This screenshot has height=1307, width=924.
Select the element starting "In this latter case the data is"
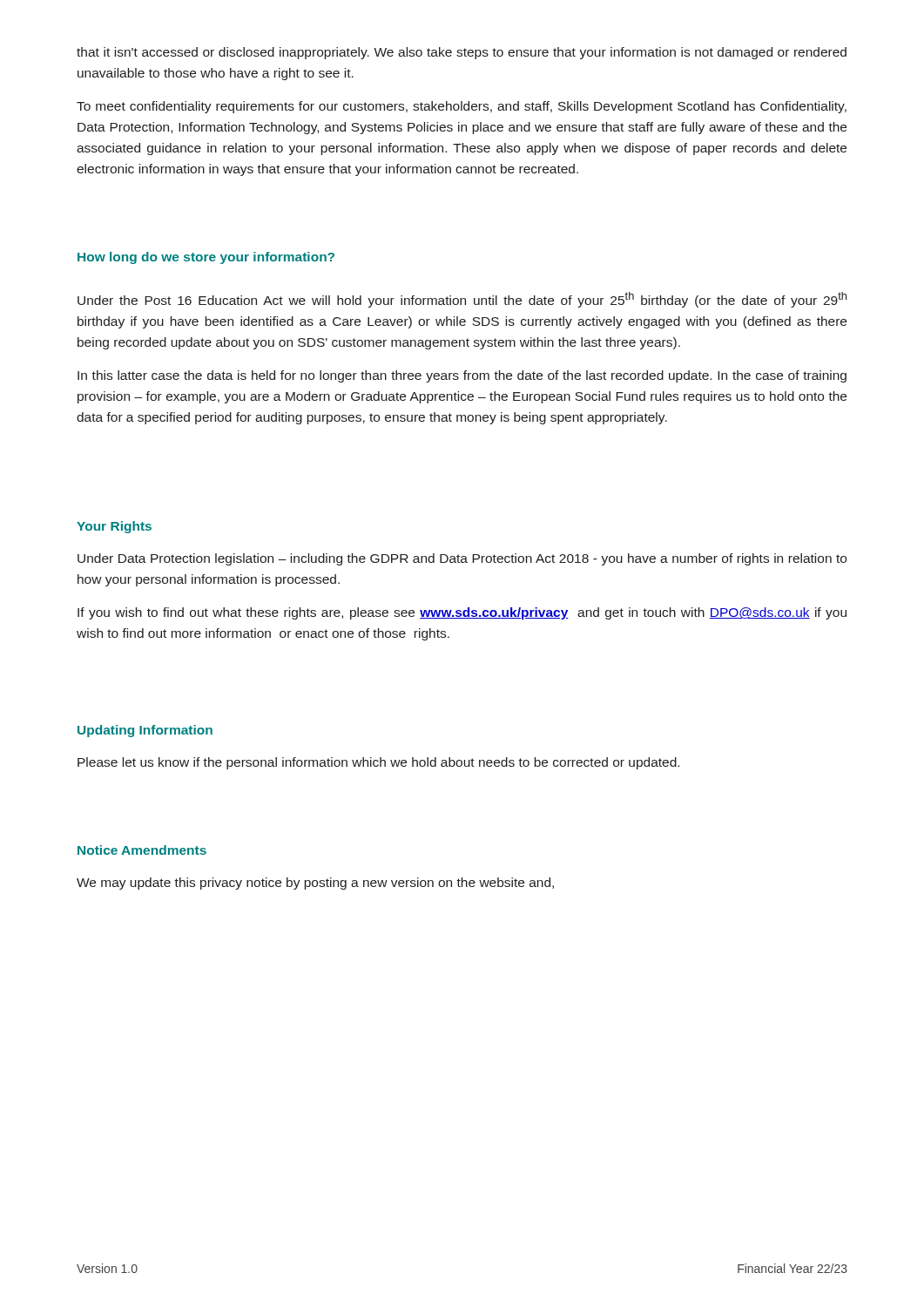coord(462,397)
